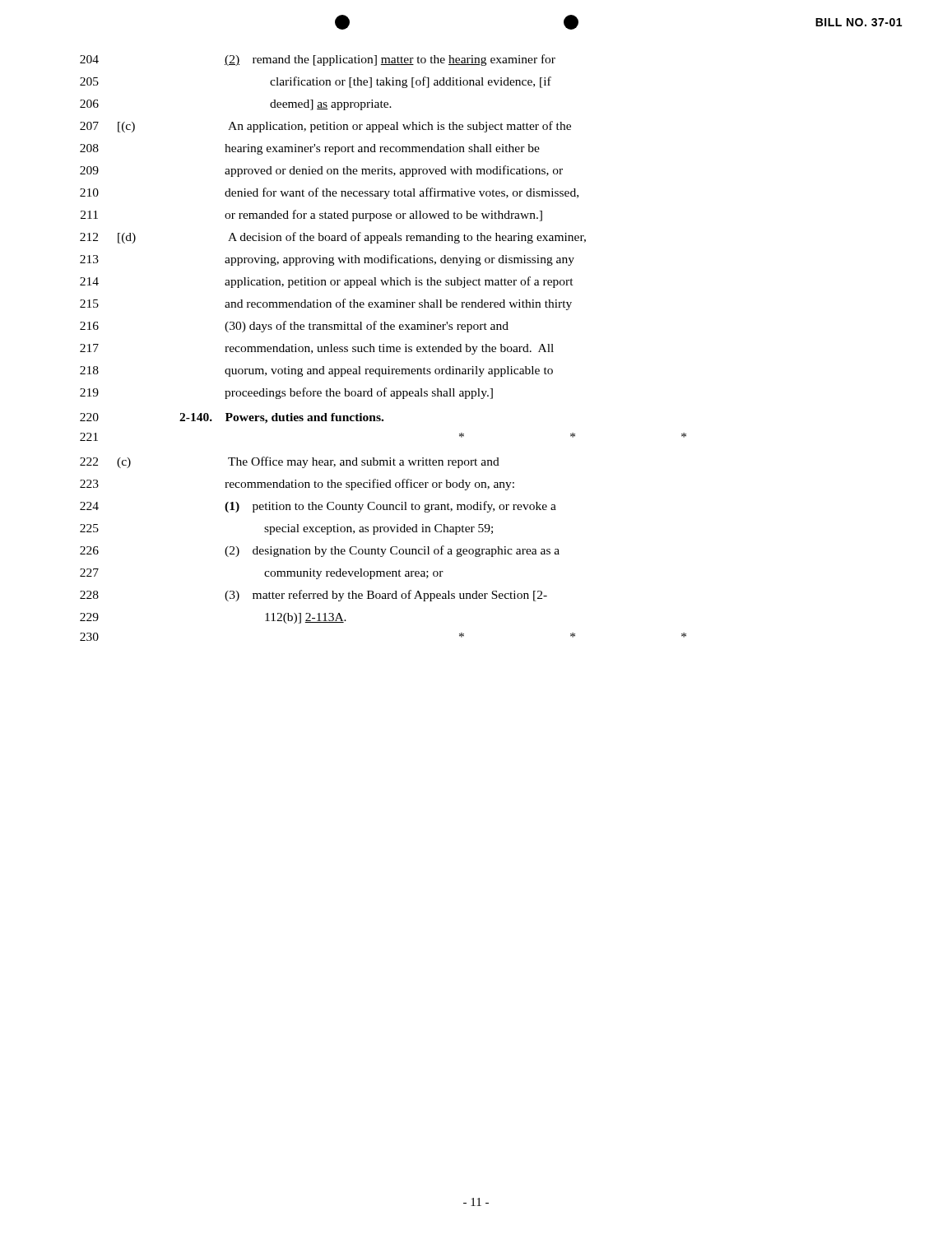
Task: Locate the text "230 * * *"
Action: [x=89, y=636]
